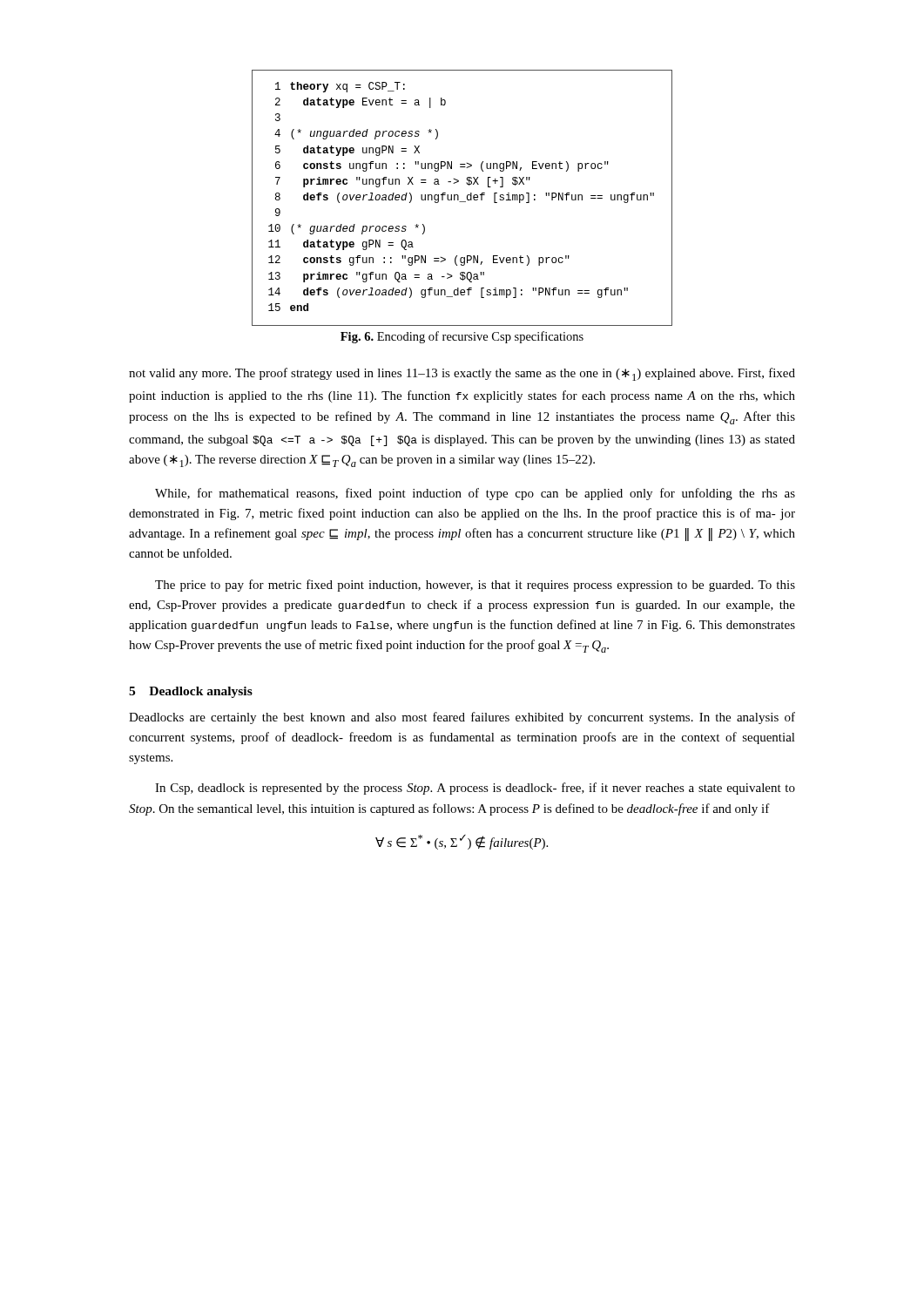Click on the text starting "In Csp, deadlock is represented by"

[x=462, y=798]
